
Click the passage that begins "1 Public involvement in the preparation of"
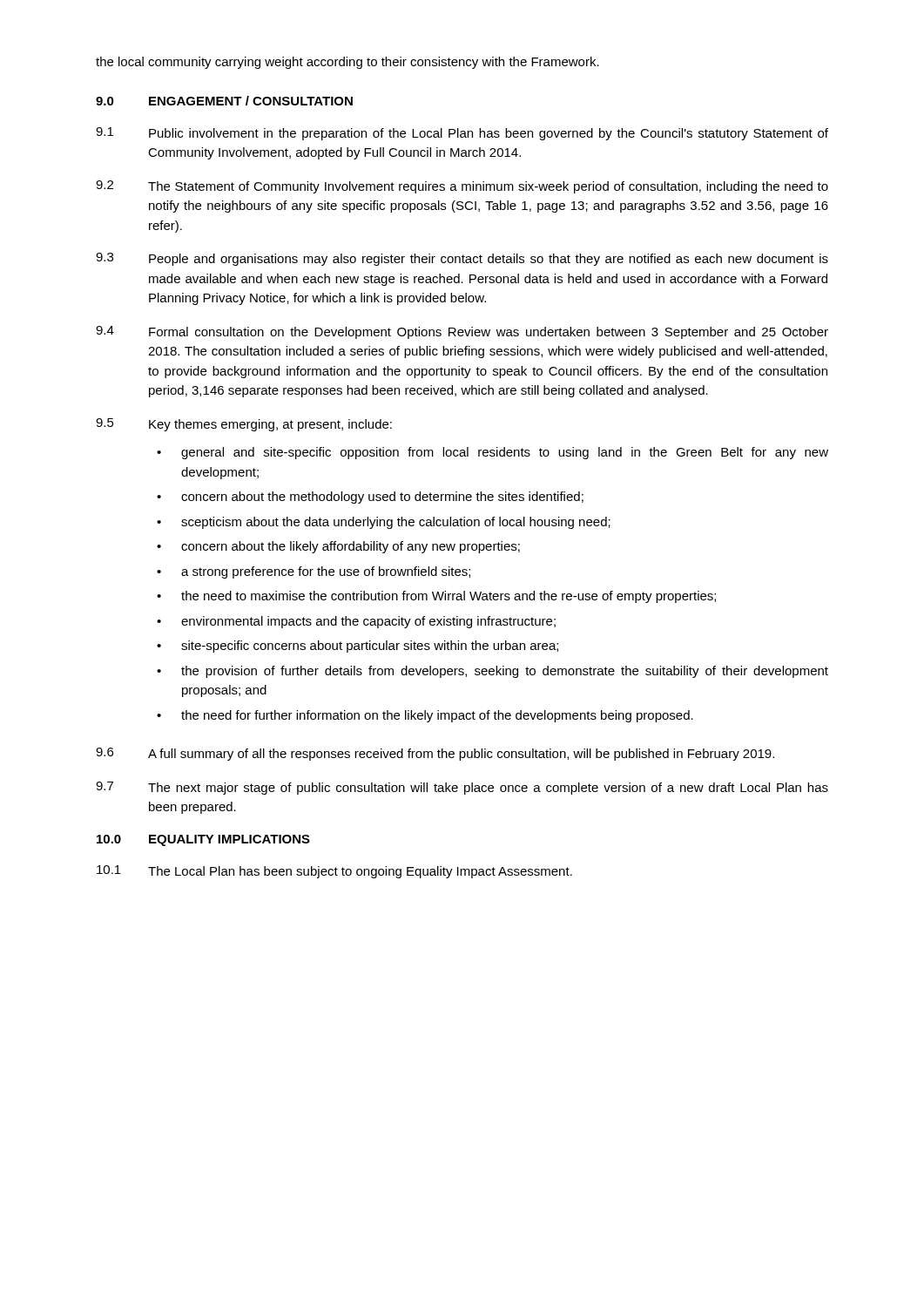(x=462, y=143)
